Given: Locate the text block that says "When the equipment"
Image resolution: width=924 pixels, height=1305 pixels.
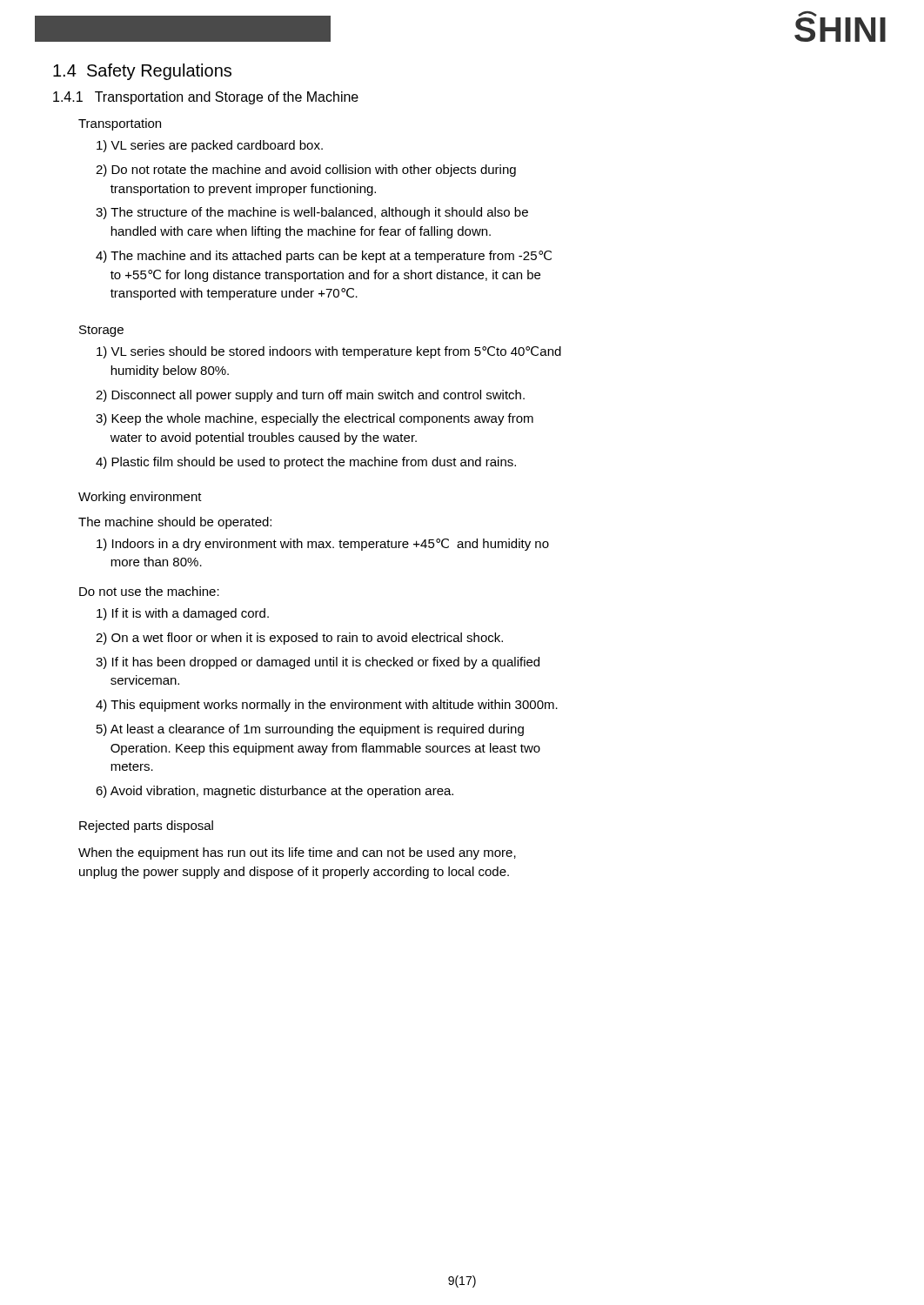Looking at the screenshot, I should click(x=297, y=862).
